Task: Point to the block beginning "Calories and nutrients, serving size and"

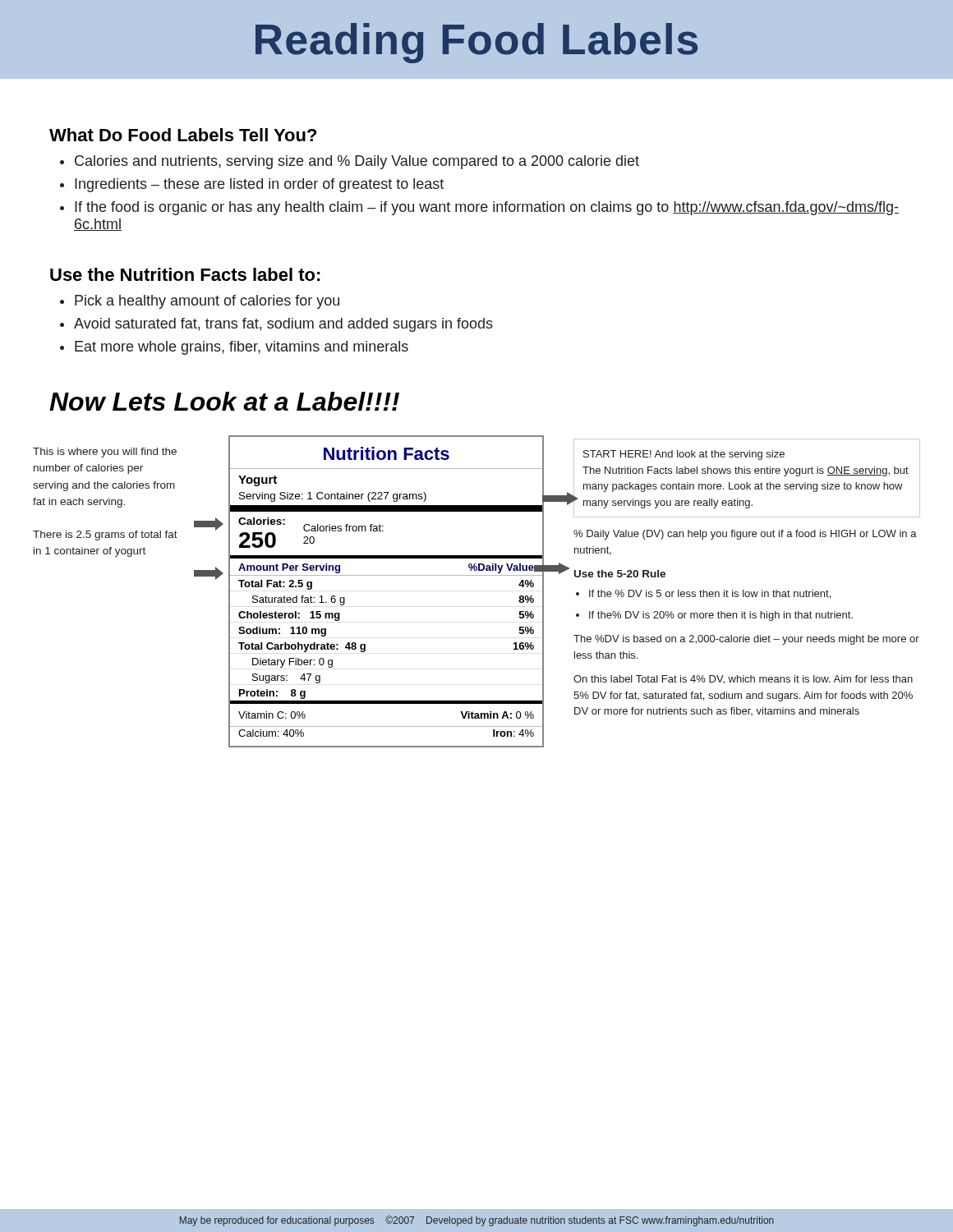Action: 357,161
